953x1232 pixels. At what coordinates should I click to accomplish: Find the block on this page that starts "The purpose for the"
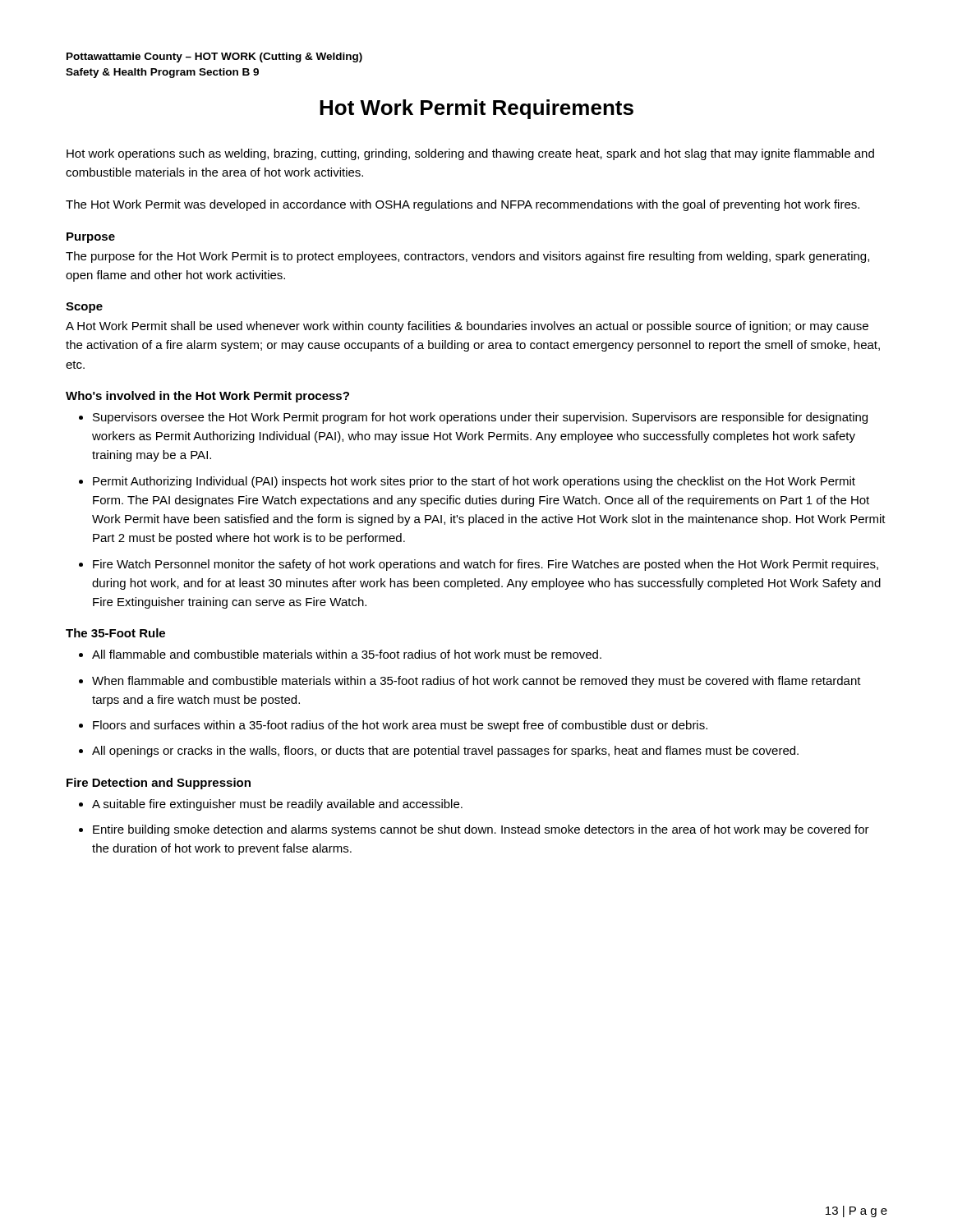[x=468, y=265]
